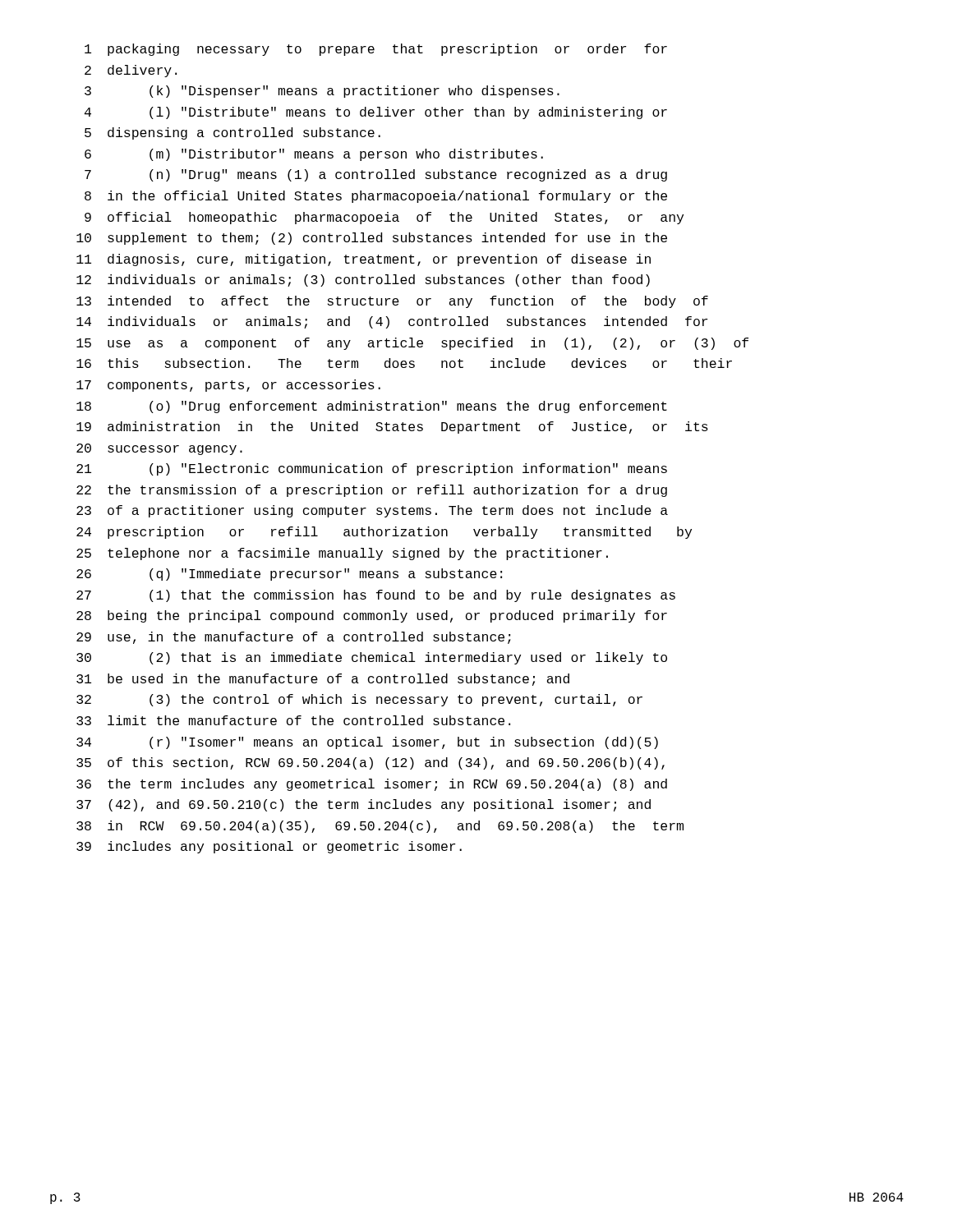The image size is (953, 1232).
Task: Find the text starting "3 (k) "Dispenser" means a practitioner who"
Action: pos(476,92)
